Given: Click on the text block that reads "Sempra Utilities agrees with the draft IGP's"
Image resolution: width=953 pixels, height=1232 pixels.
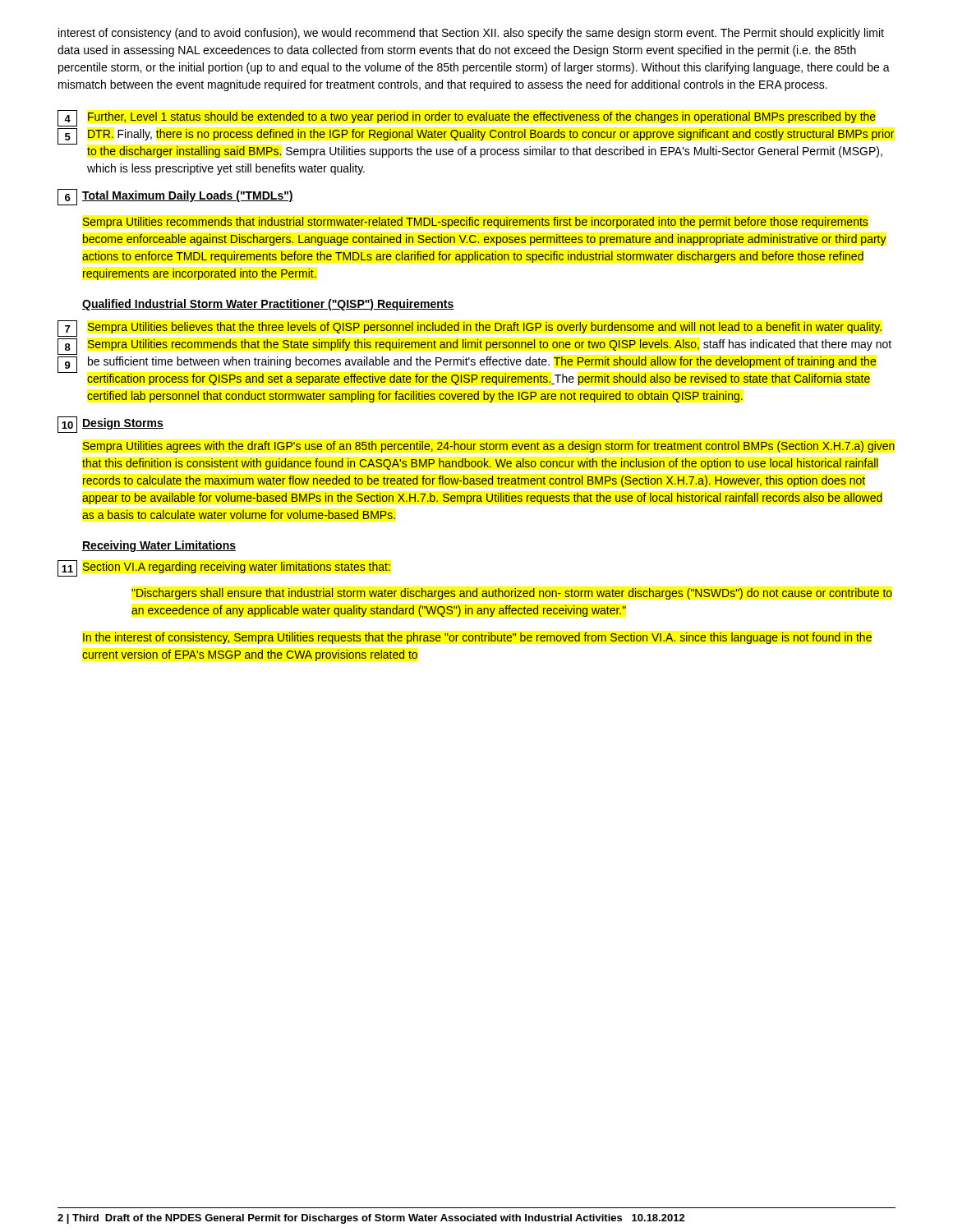Looking at the screenshot, I should (x=489, y=480).
